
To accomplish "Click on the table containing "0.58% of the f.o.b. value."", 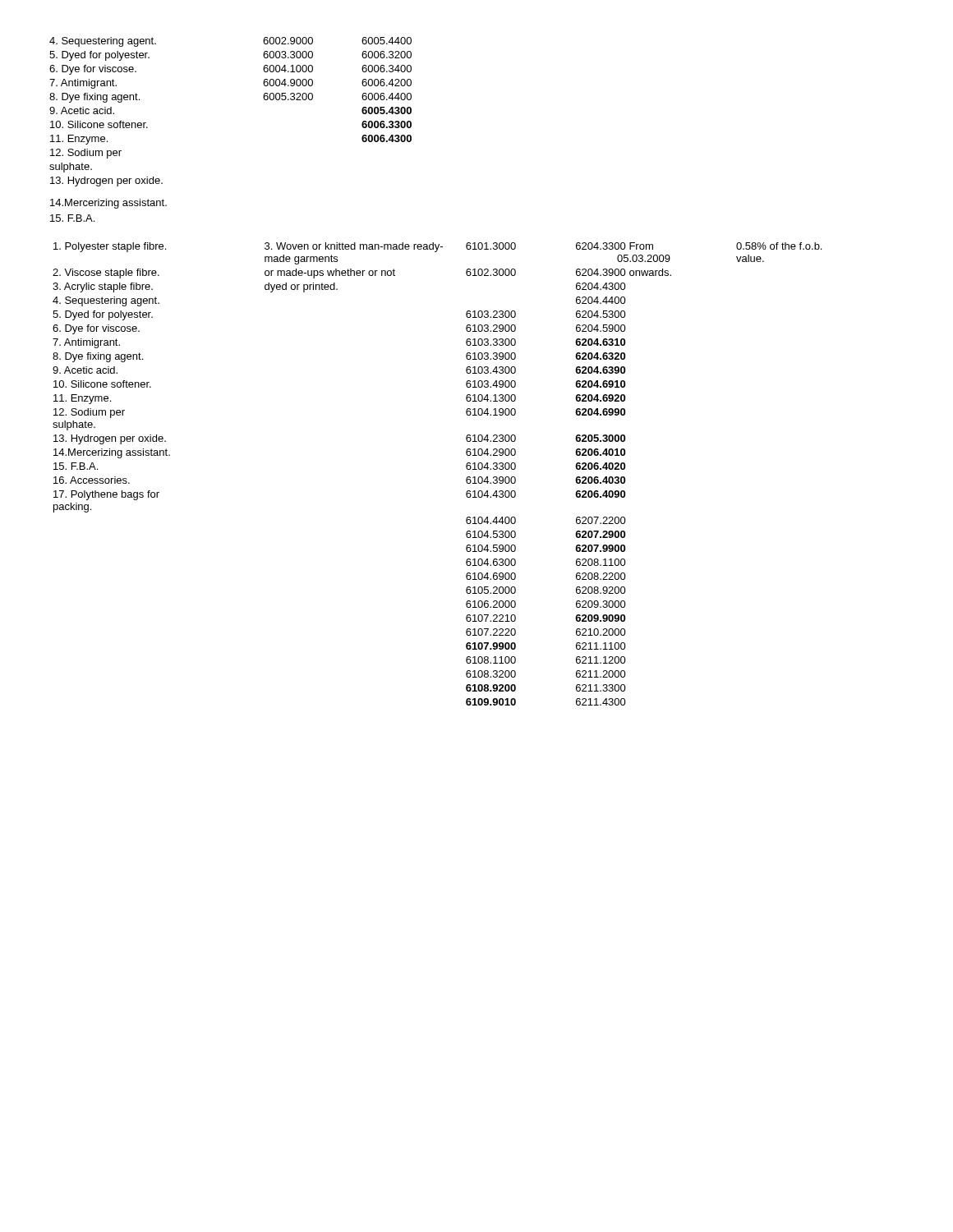I will pos(476,474).
